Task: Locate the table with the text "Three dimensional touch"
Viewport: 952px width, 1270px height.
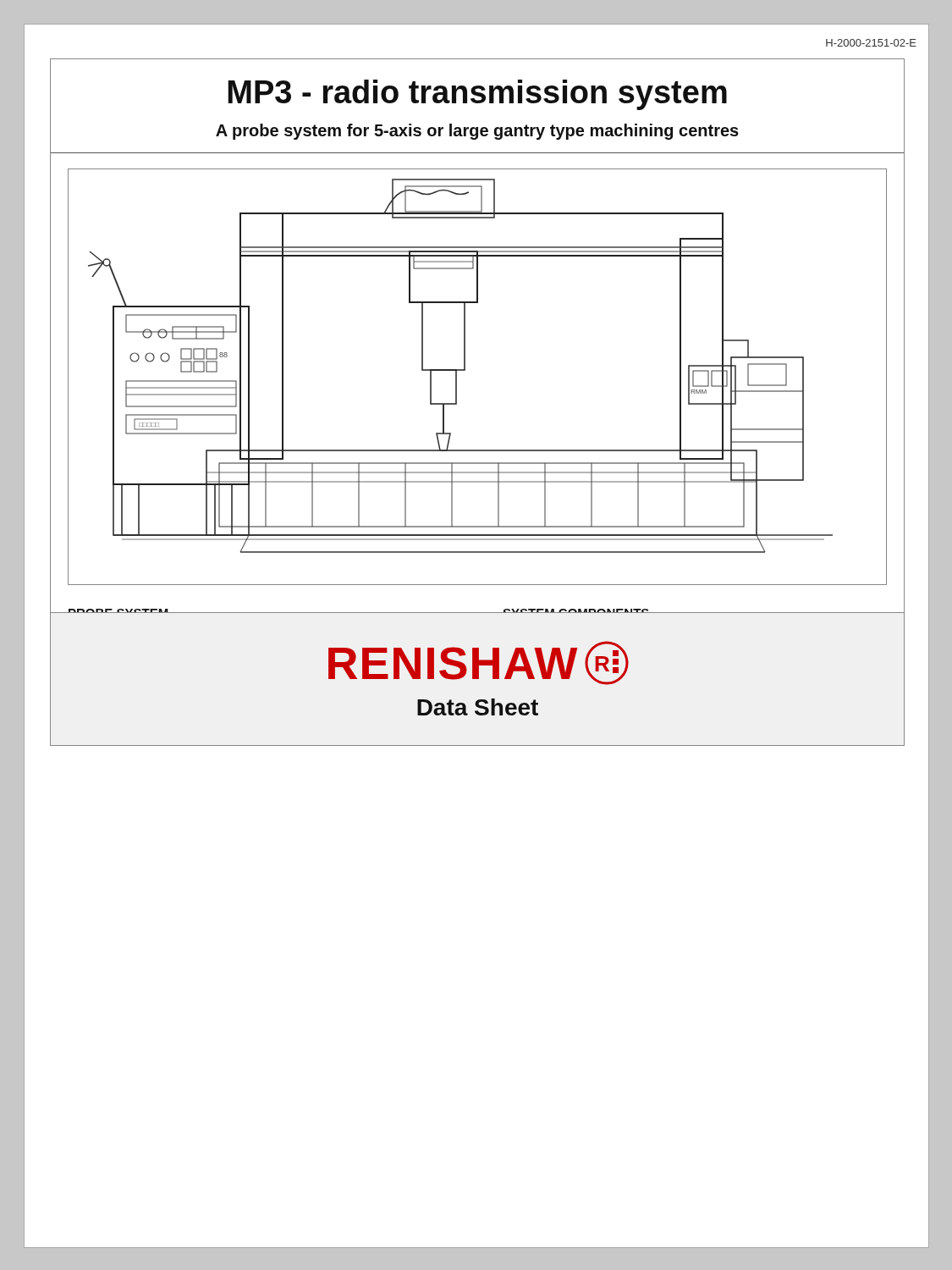Action: coord(695,677)
